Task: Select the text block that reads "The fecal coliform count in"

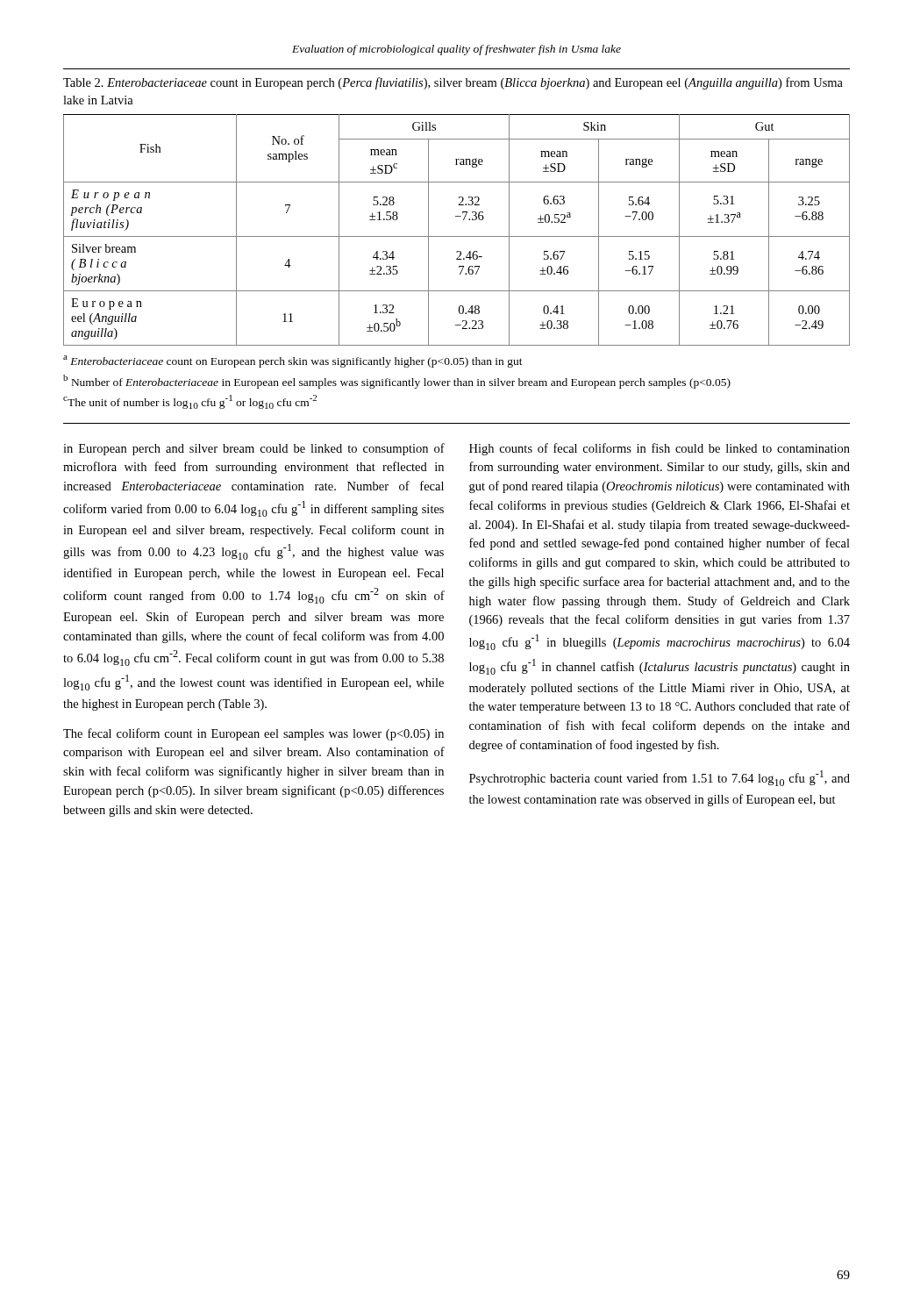Action: [x=254, y=772]
